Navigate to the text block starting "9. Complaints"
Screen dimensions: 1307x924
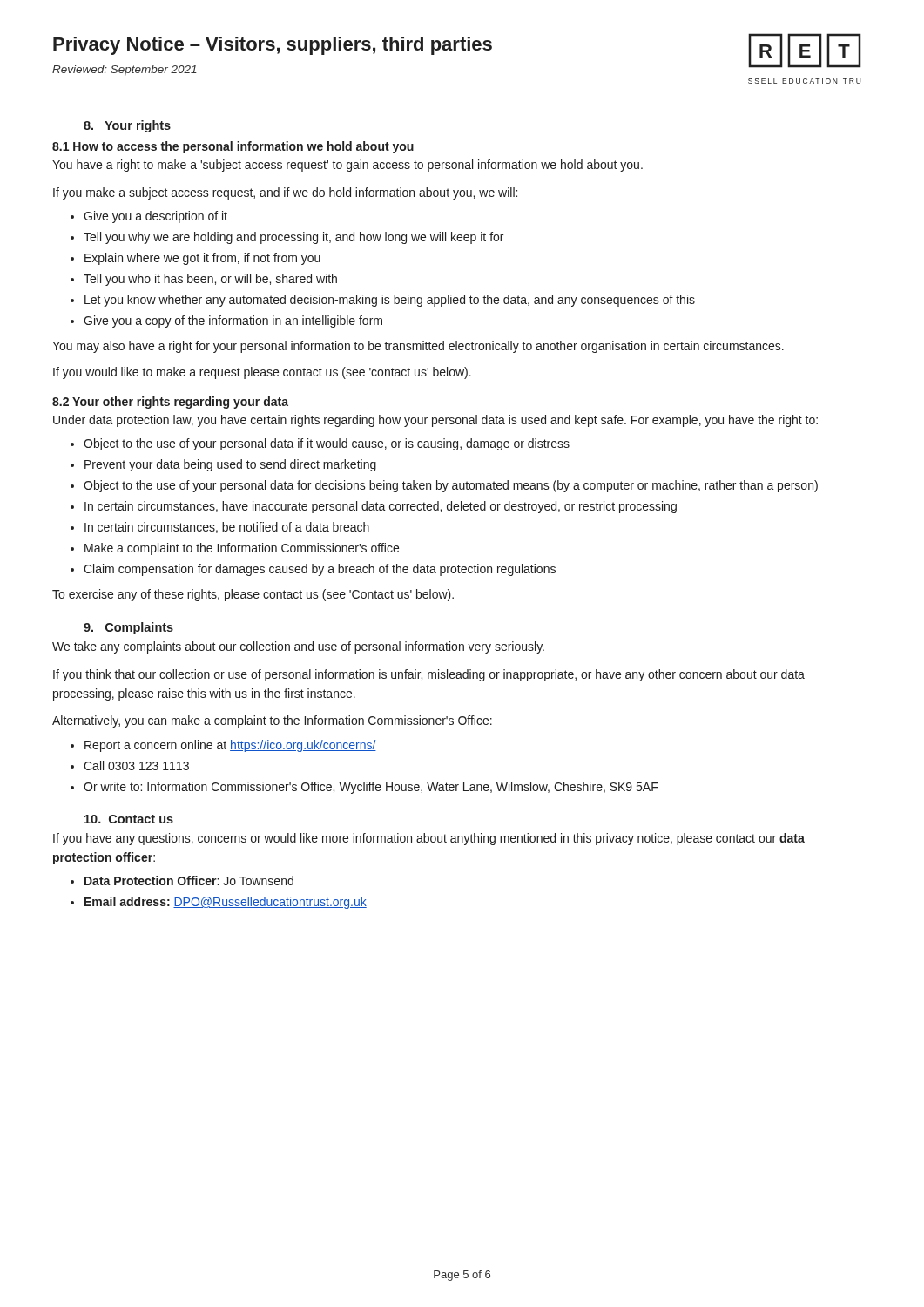129,627
